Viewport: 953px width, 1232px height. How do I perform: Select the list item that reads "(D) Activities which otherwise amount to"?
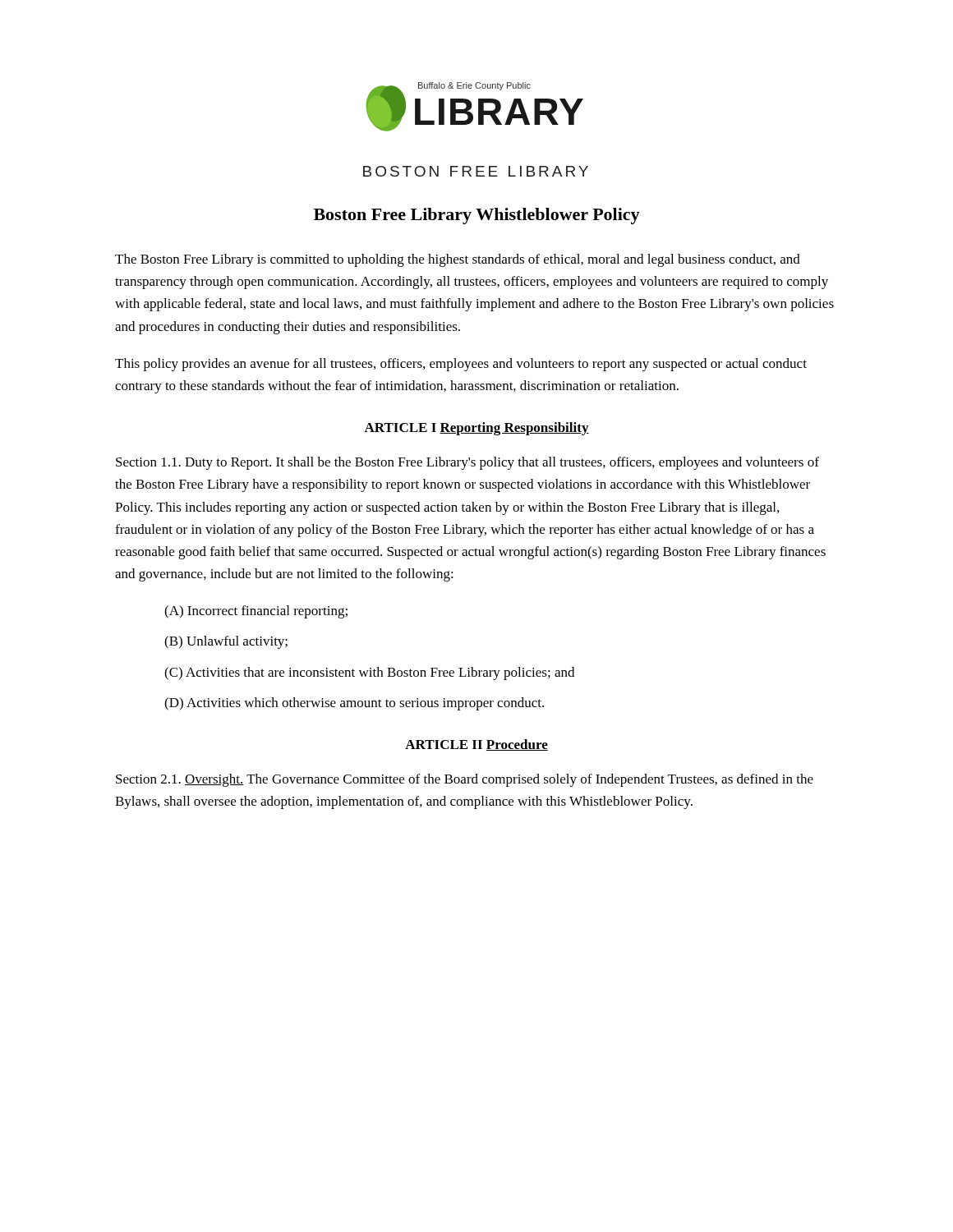(355, 702)
